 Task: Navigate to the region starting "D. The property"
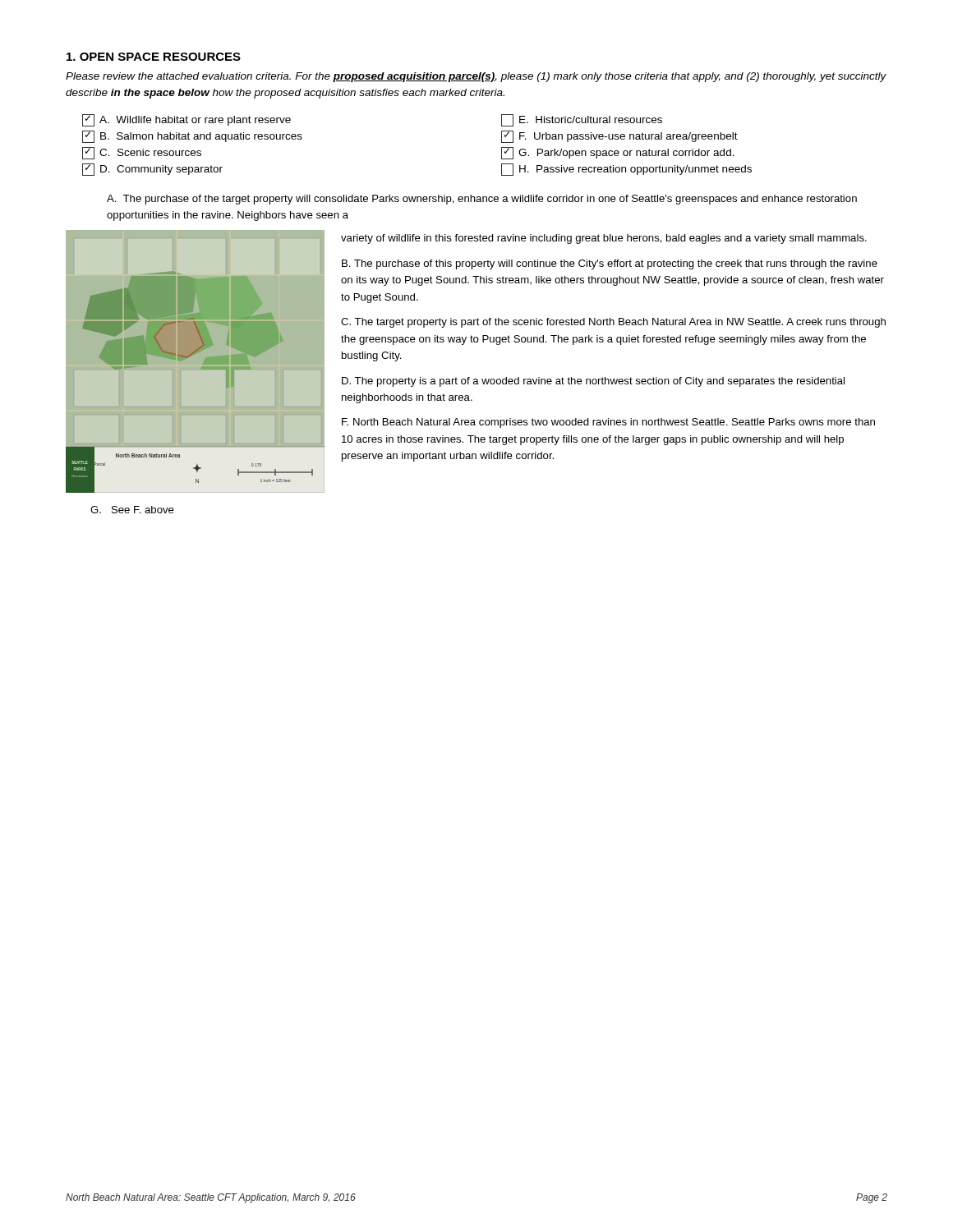593,389
